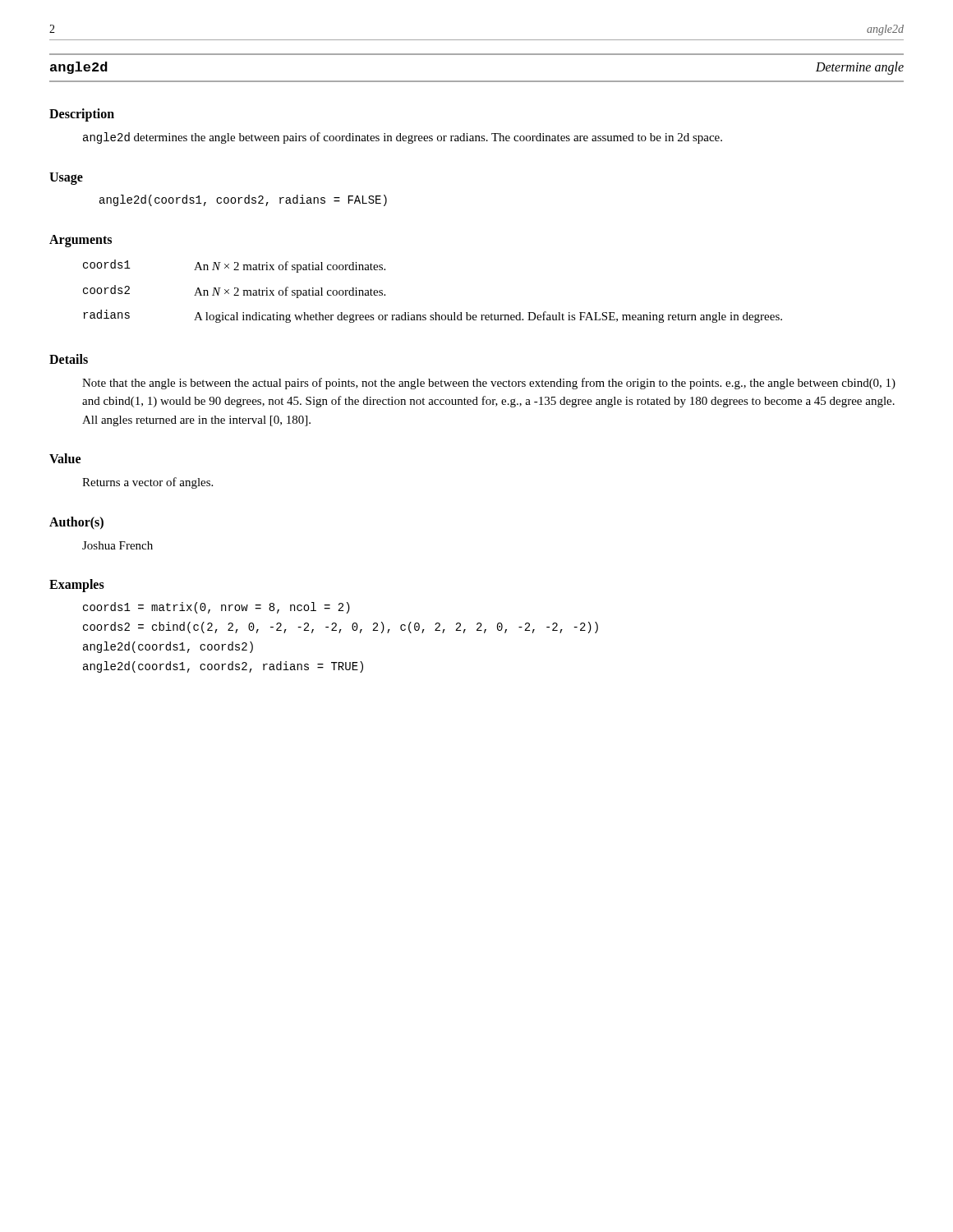Navigate to the text starting "Returns a vector of angles."

[x=147, y=483]
